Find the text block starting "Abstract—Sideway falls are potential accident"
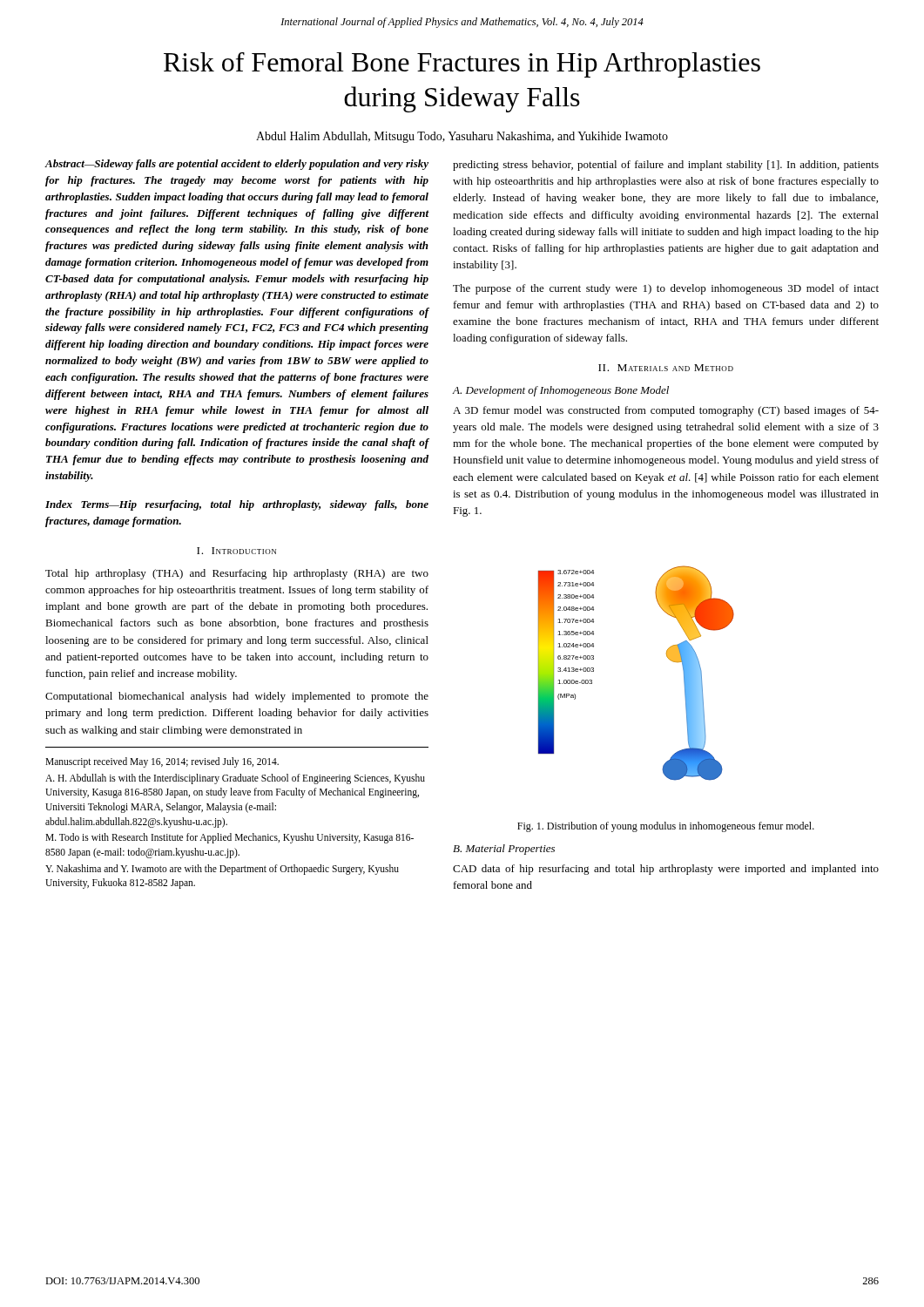Image resolution: width=924 pixels, height=1307 pixels. (x=237, y=320)
